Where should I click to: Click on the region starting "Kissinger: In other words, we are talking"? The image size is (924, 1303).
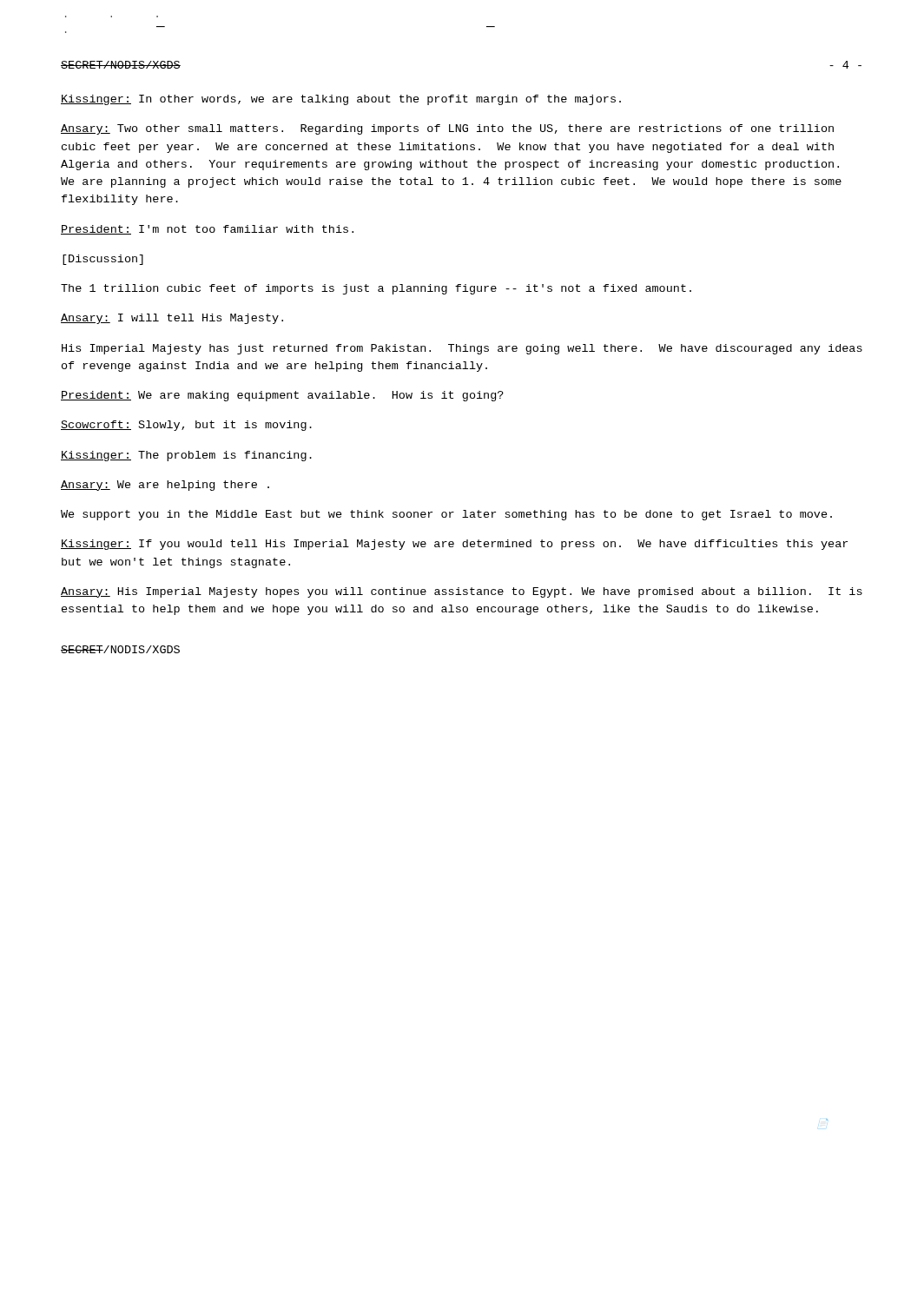click(342, 99)
